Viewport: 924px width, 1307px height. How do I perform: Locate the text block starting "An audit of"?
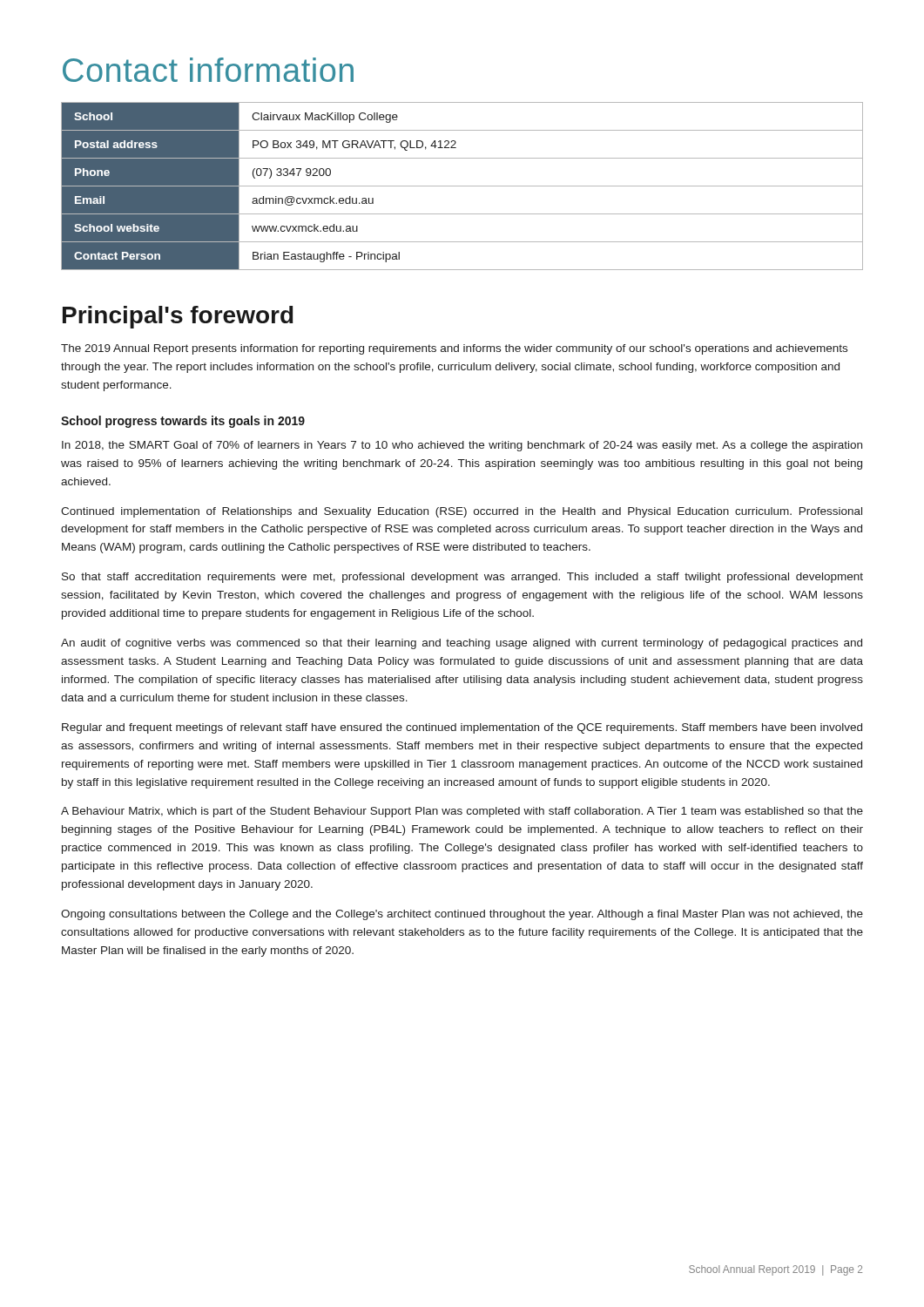click(462, 671)
